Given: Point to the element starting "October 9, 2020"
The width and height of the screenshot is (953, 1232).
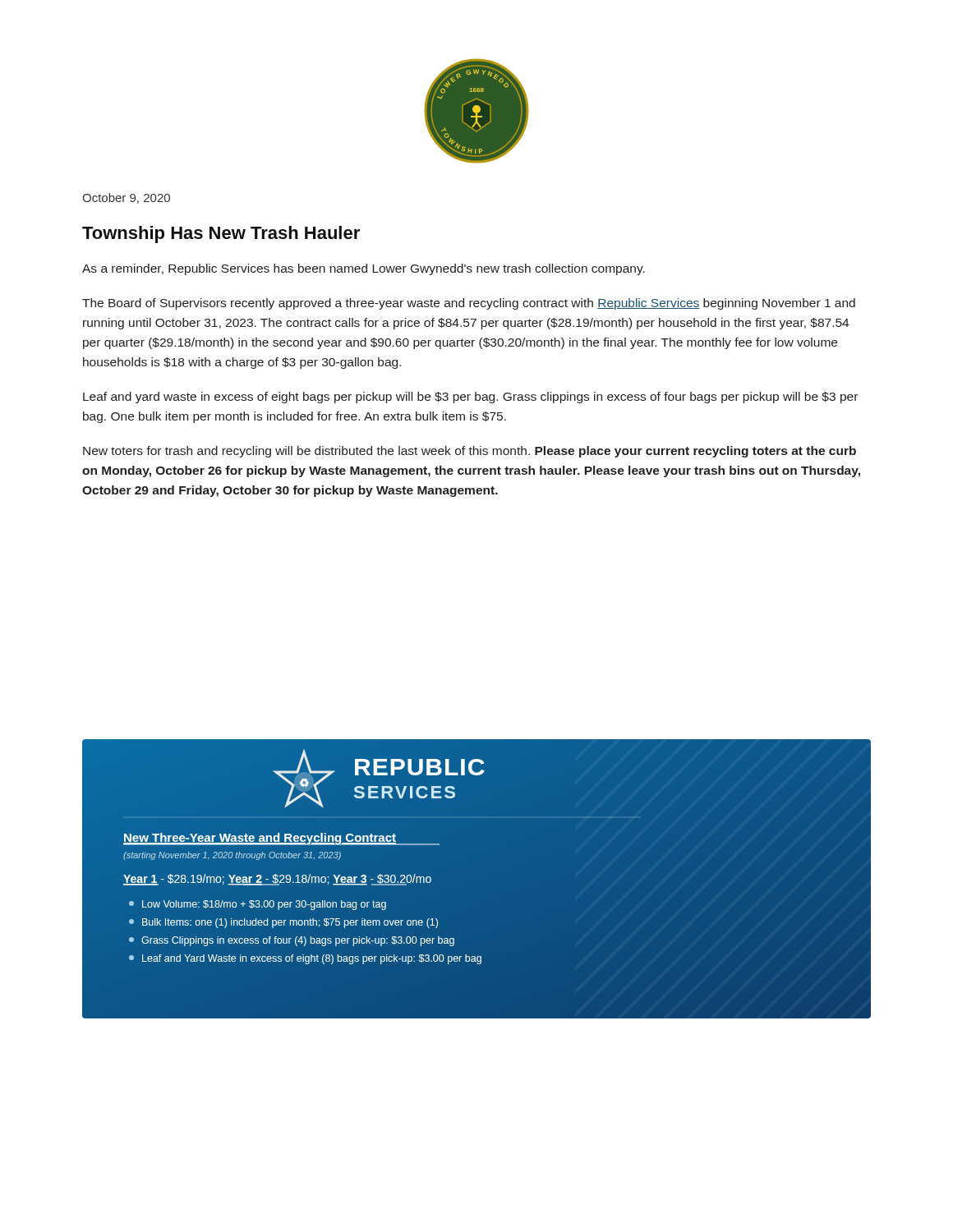Looking at the screenshot, I should [x=126, y=198].
